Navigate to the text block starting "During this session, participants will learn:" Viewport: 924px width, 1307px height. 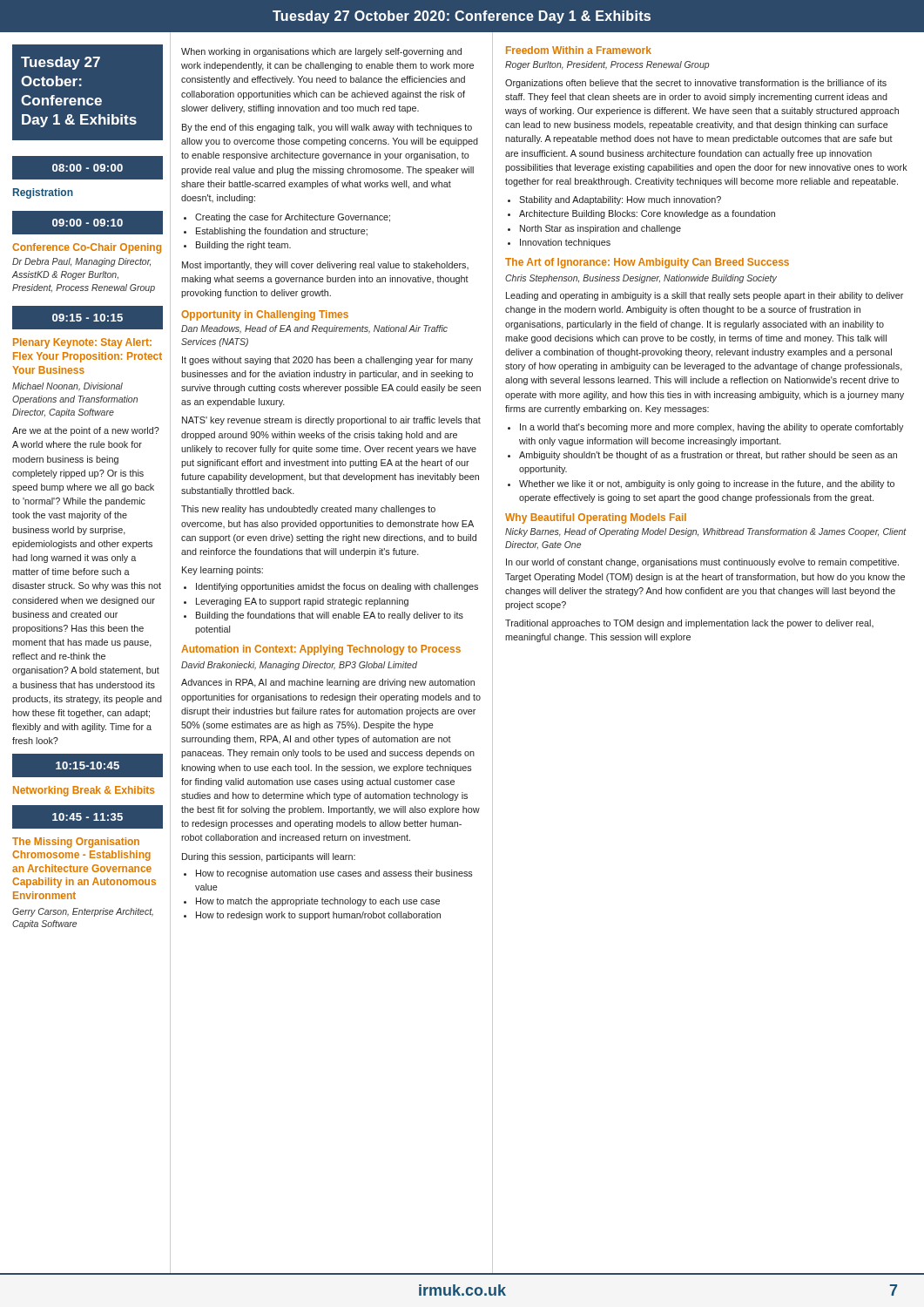pos(268,856)
